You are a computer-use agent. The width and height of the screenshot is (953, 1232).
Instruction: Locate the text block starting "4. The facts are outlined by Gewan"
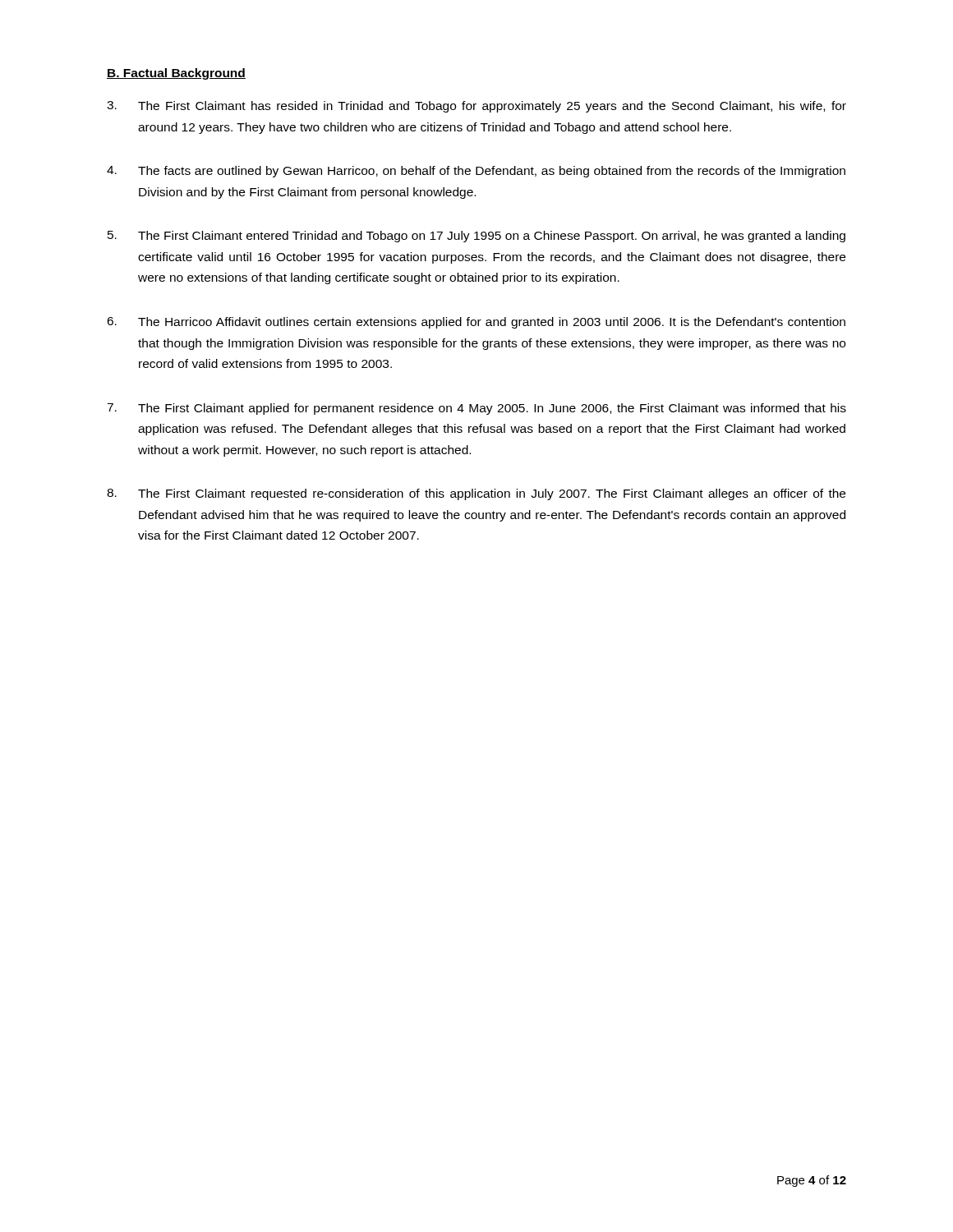(x=476, y=181)
